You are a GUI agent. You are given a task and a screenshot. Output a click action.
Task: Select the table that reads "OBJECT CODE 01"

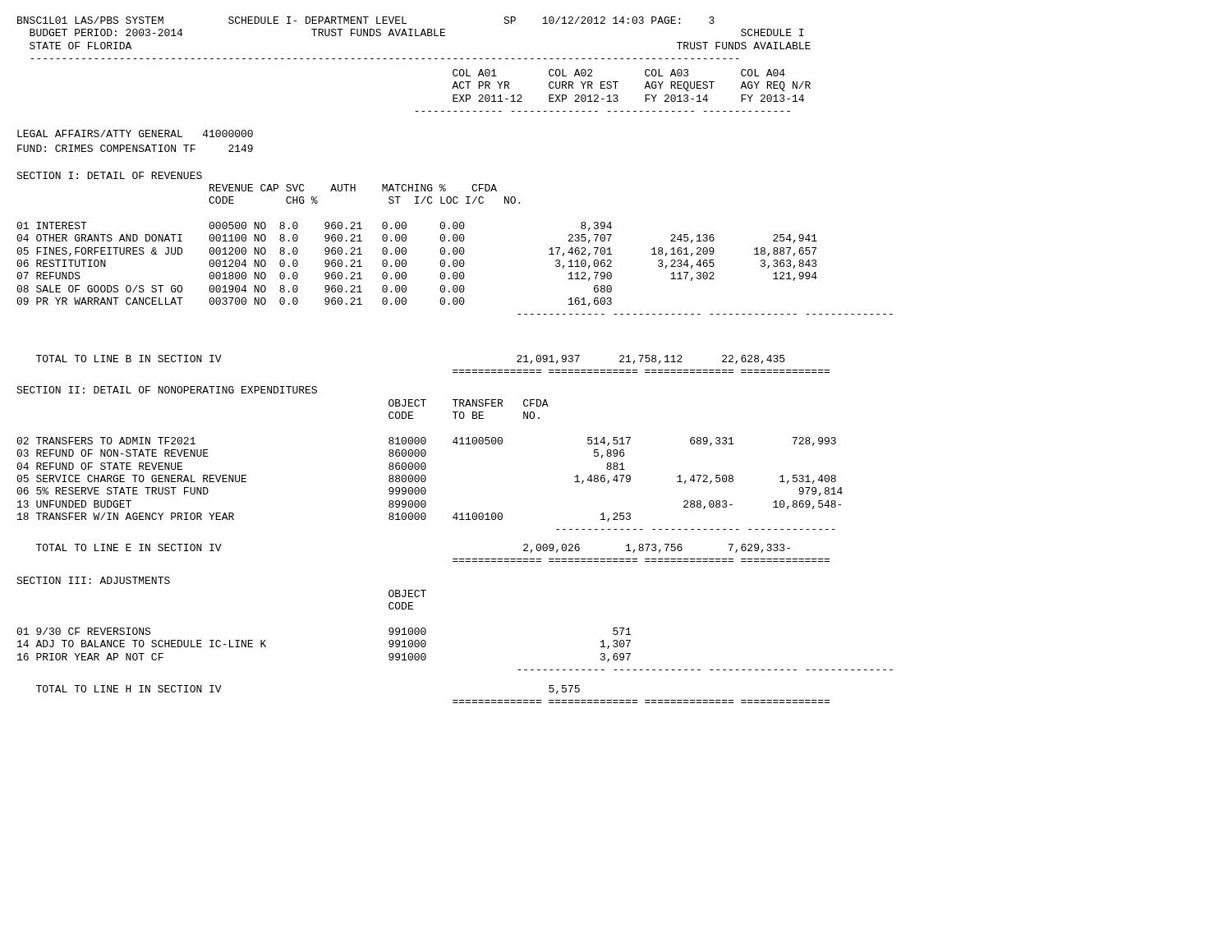616,632
